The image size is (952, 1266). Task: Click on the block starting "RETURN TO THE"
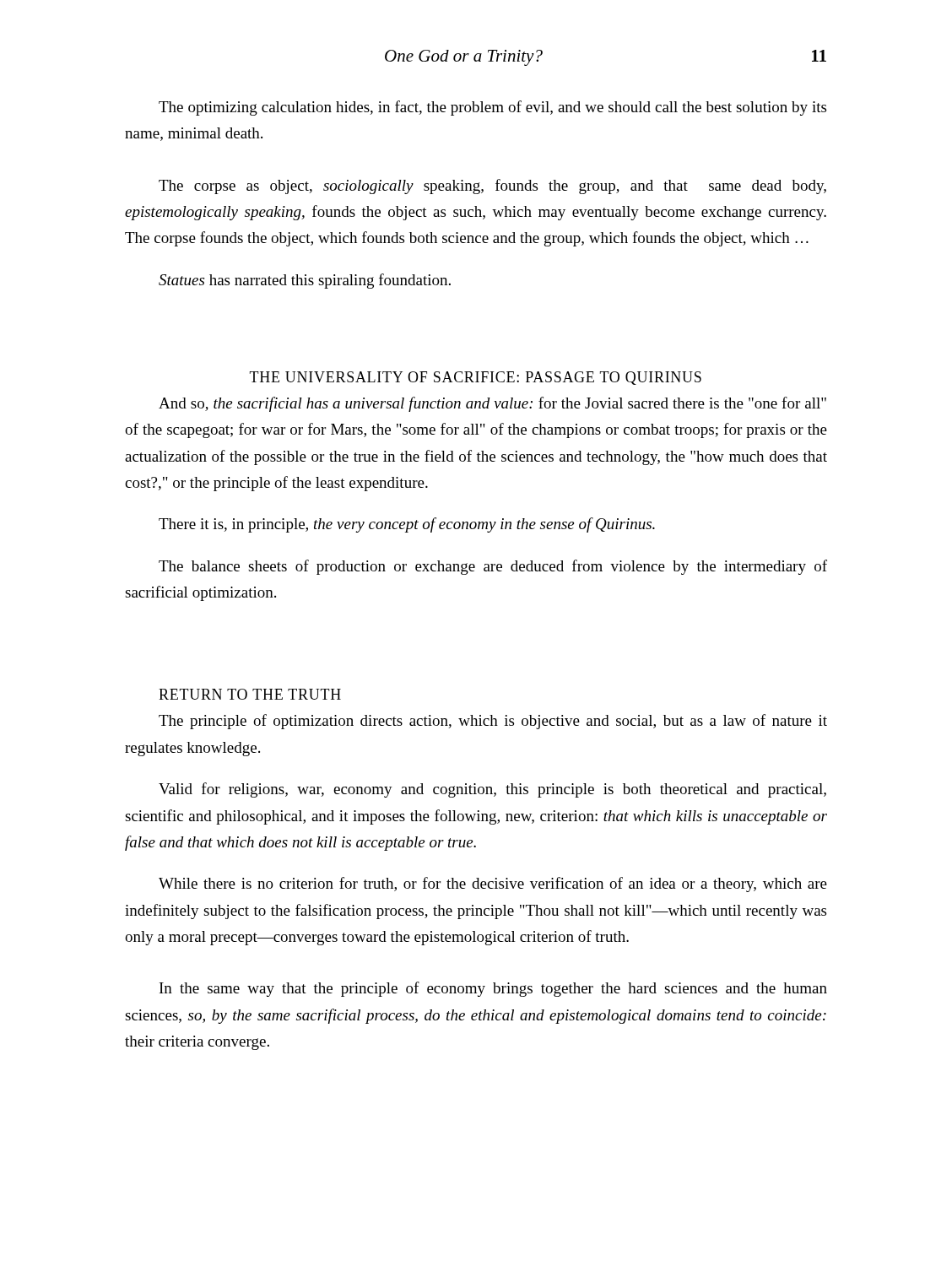click(x=250, y=695)
